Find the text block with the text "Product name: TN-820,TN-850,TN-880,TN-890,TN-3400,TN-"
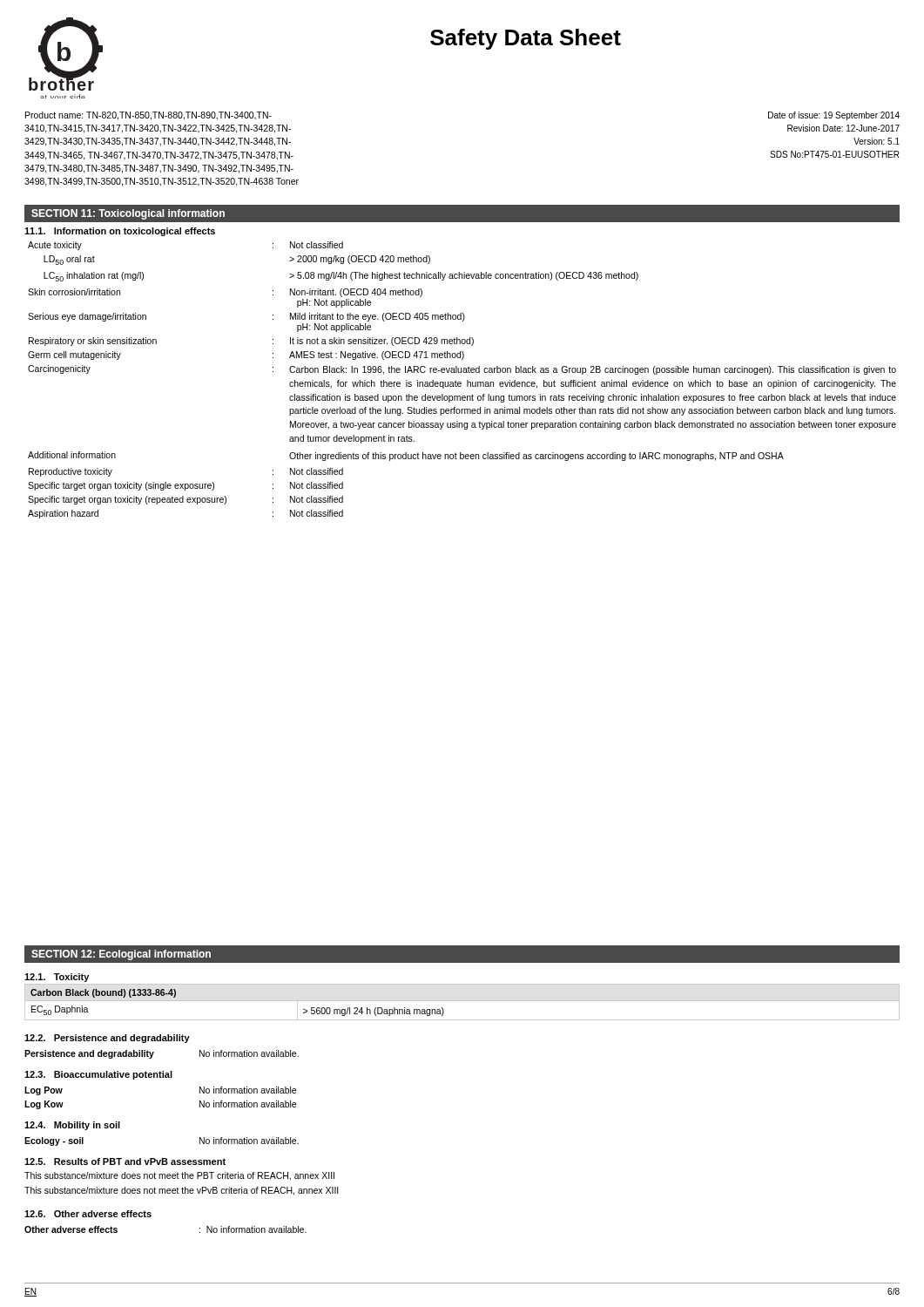The height and width of the screenshot is (1307, 924). click(162, 148)
